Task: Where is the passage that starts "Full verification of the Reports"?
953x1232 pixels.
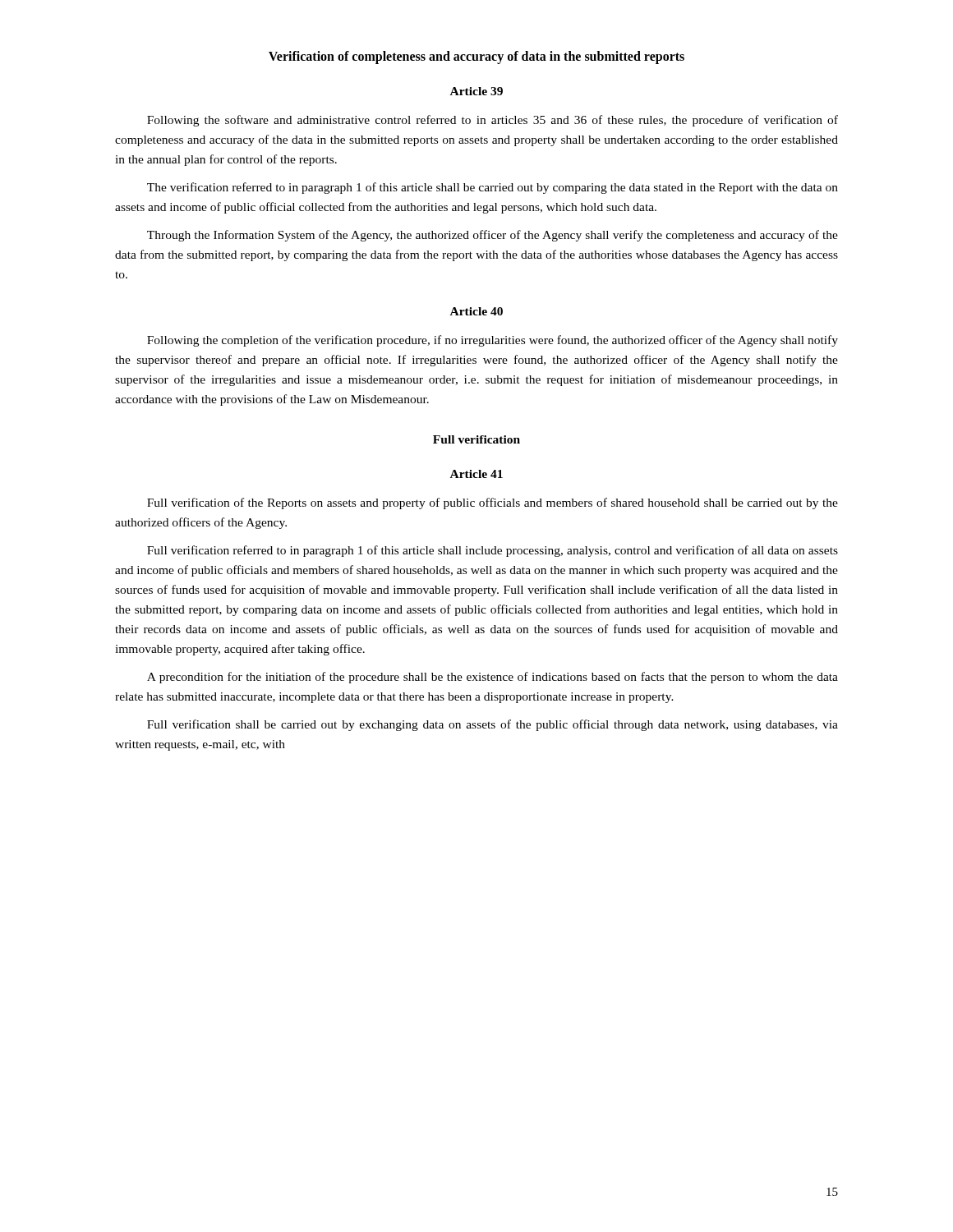Action: tap(476, 512)
